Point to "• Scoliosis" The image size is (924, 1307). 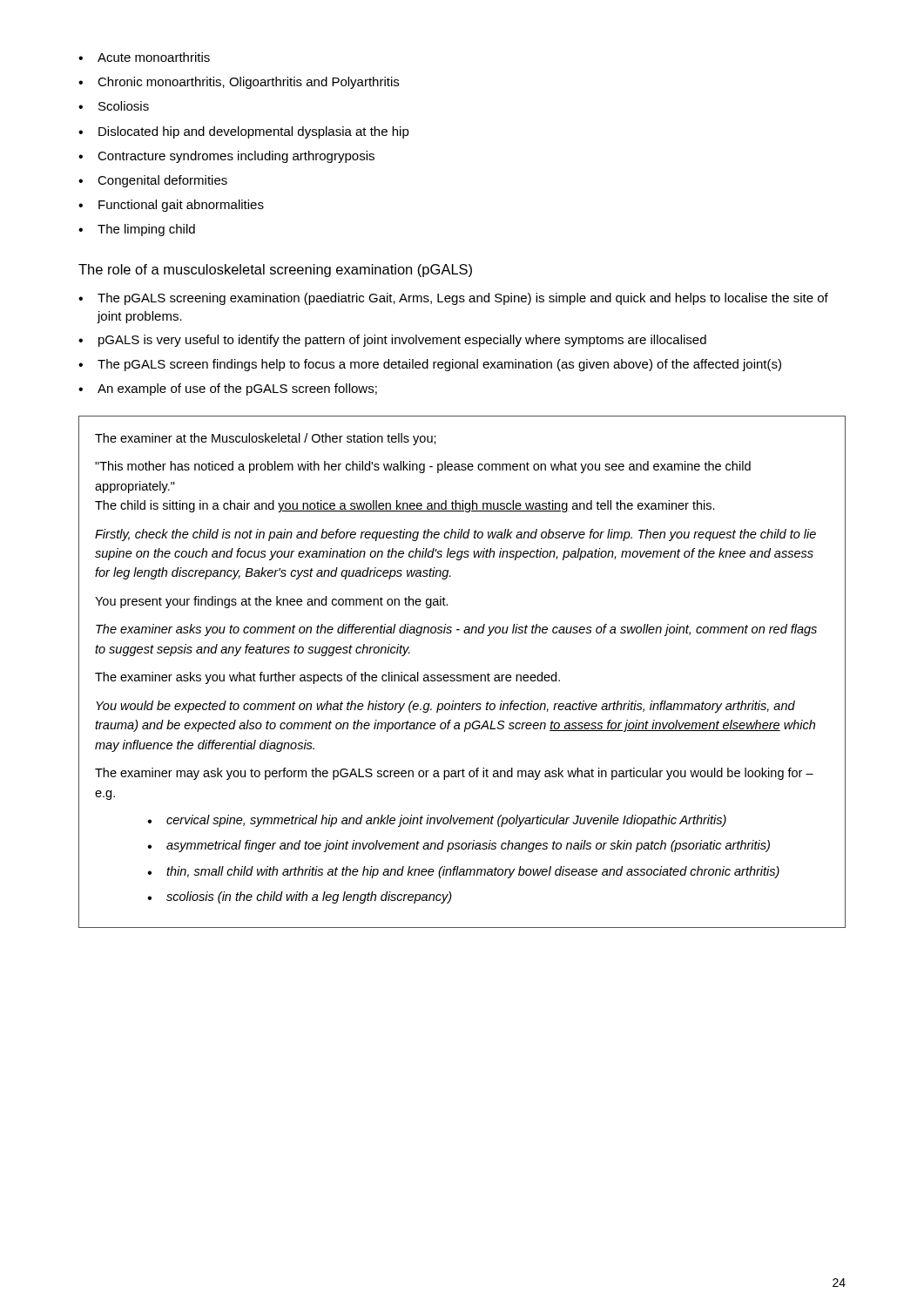click(x=114, y=107)
